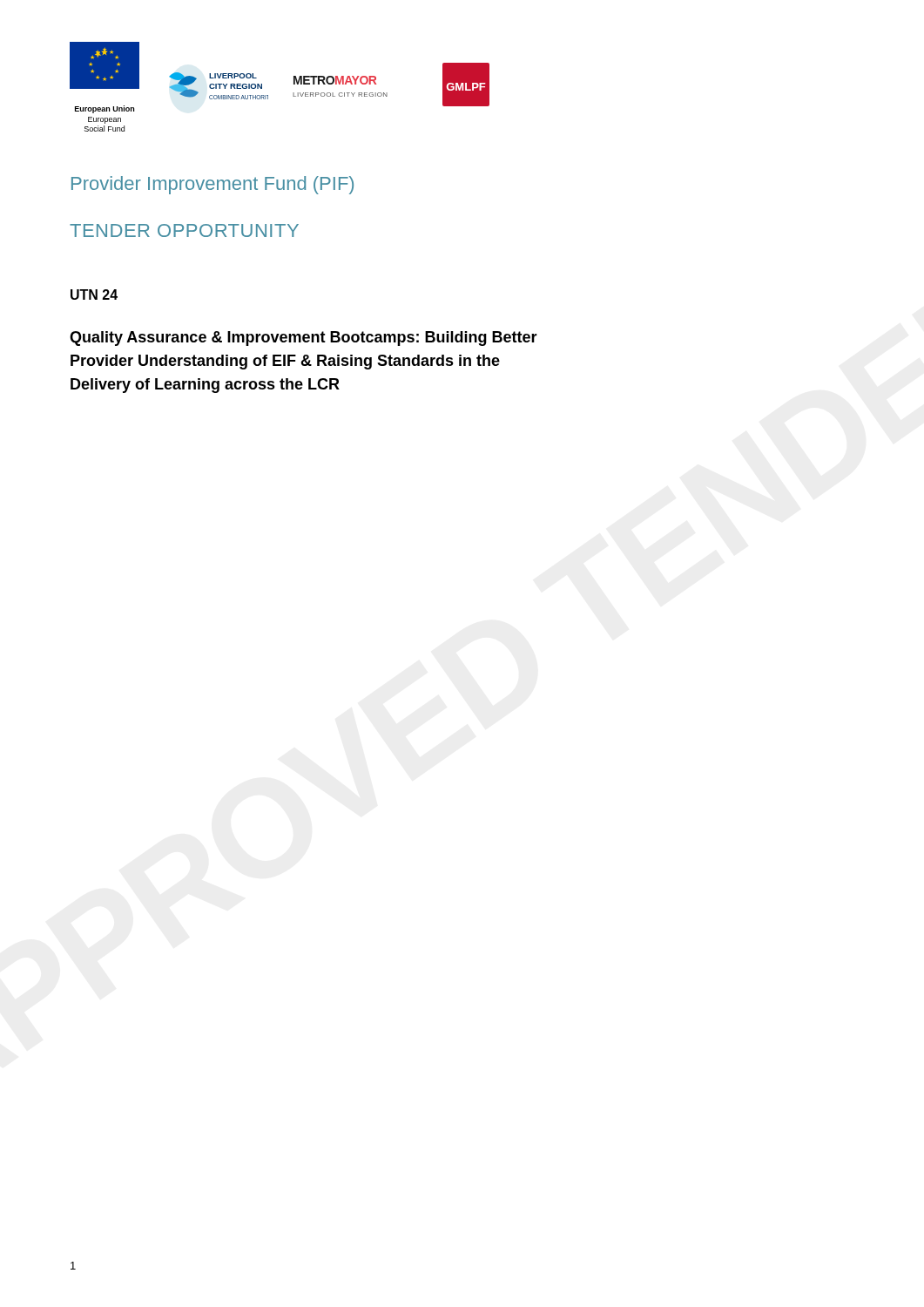Click the title that begins "Quality Assurance & Improvement"

(303, 361)
